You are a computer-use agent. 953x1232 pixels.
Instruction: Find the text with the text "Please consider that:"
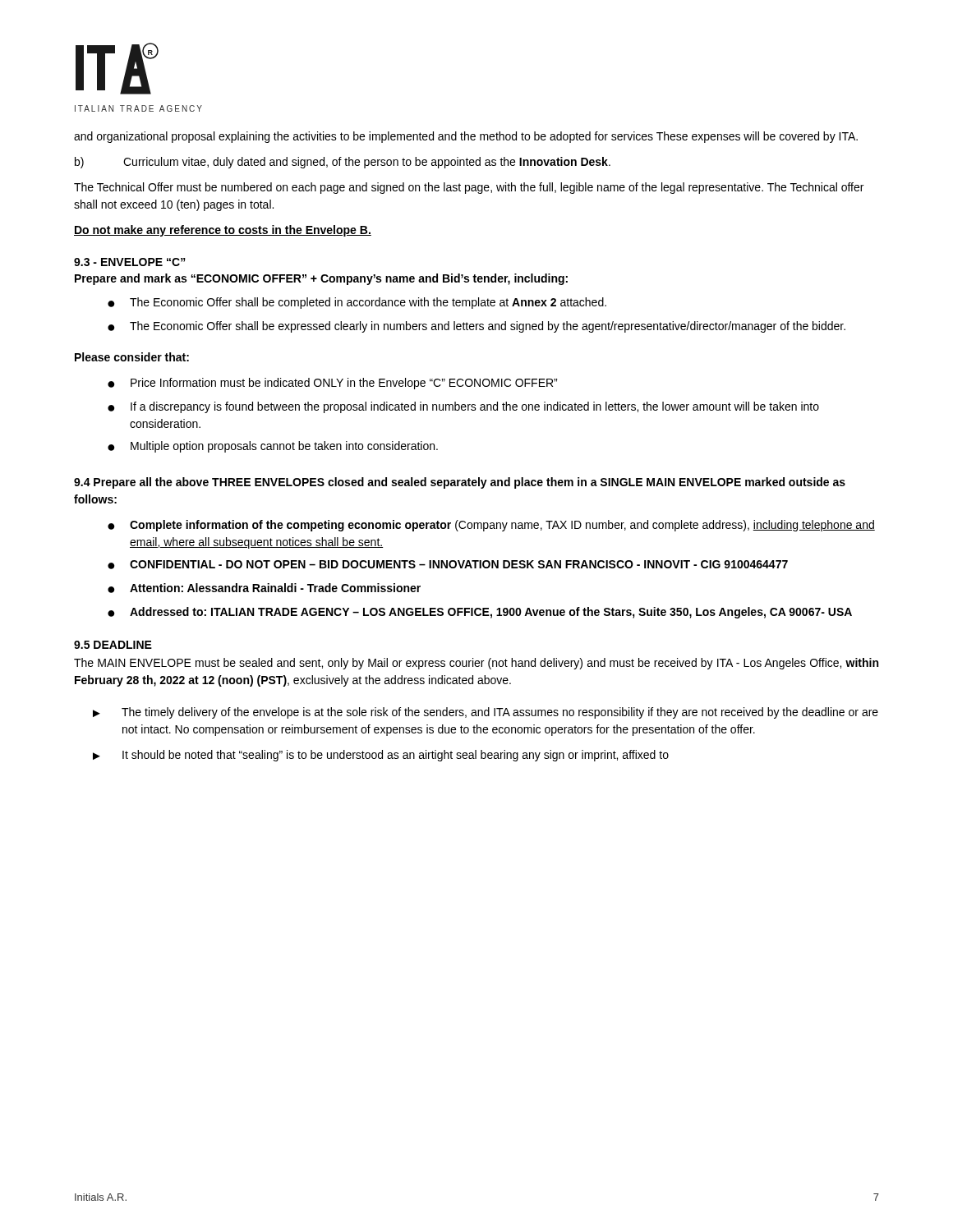(x=132, y=357)
